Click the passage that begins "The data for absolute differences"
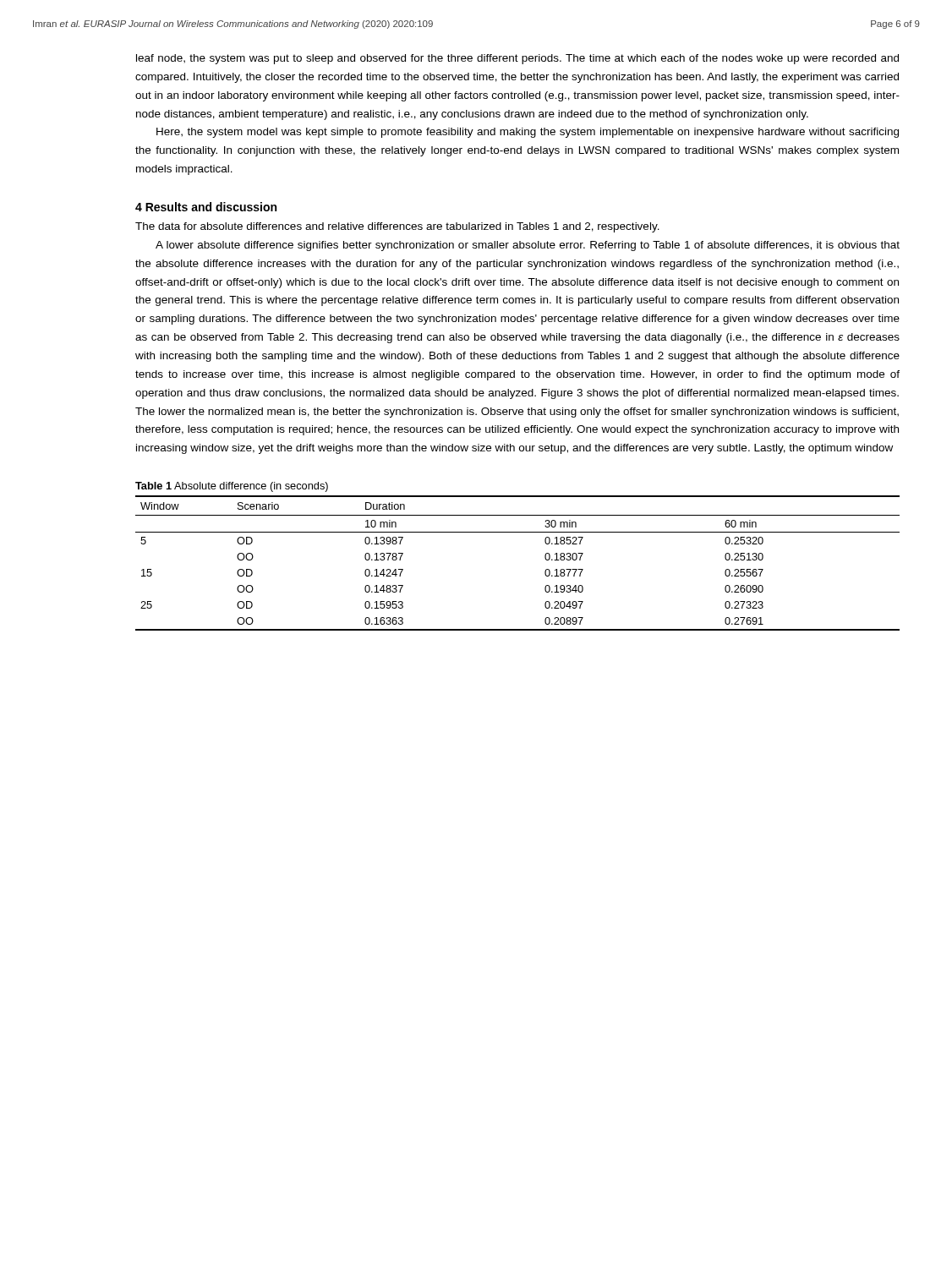This screenshot has width=952, height=1268. coord(517,226)
